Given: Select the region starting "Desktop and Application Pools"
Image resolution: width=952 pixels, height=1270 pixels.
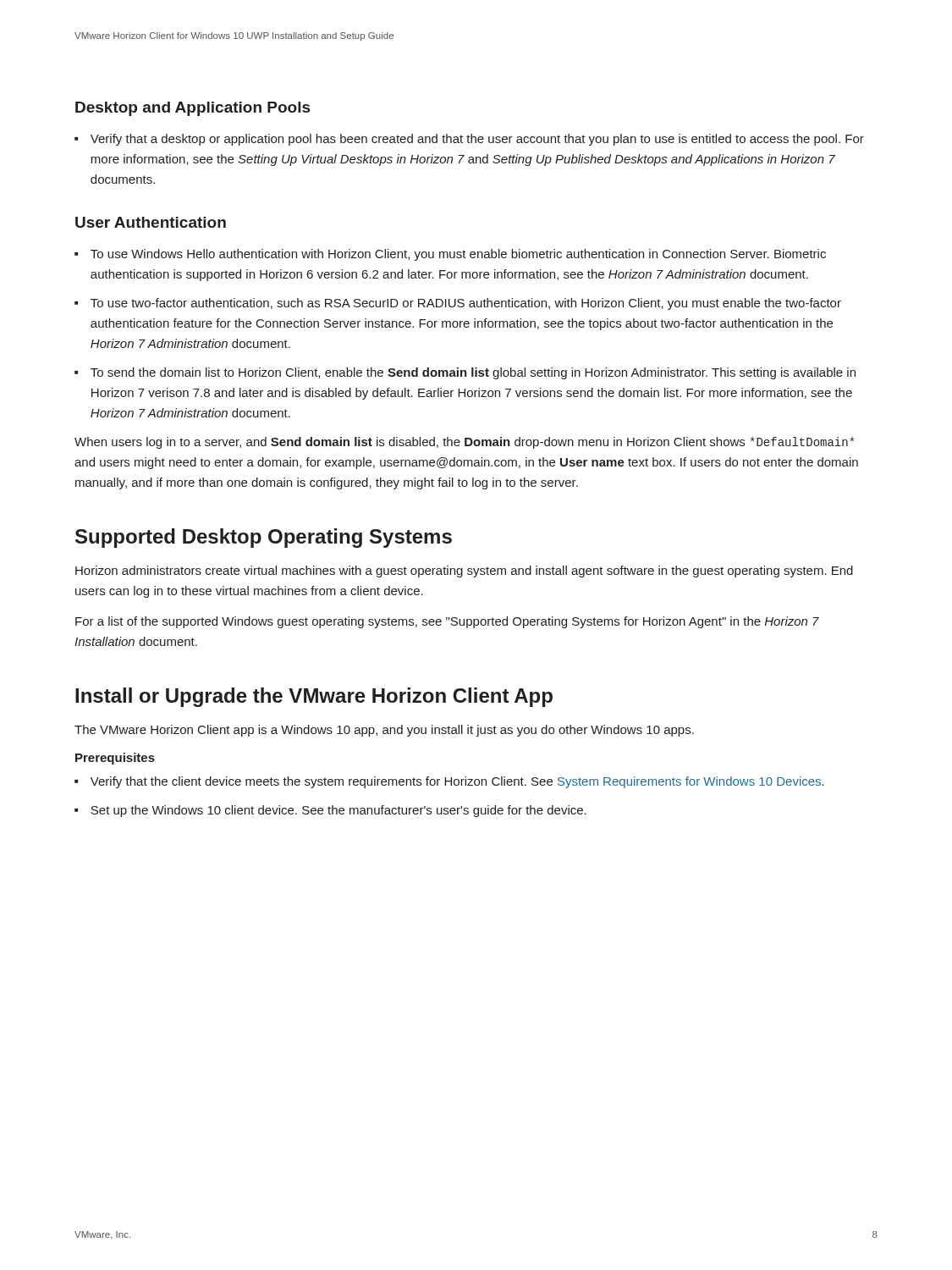Looking at the screenshot, I should [x=193, y=107].
